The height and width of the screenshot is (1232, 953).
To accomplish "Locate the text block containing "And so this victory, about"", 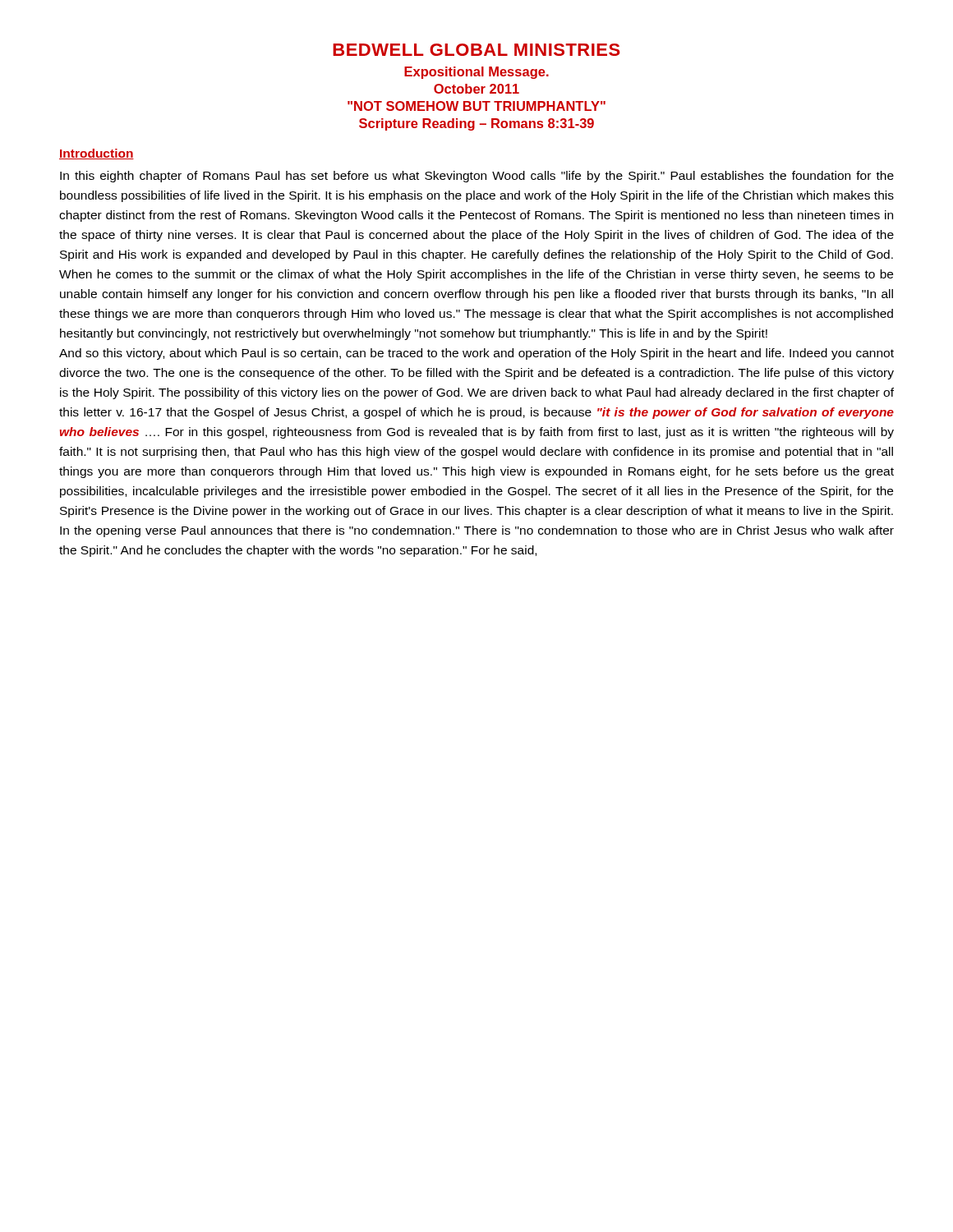I will coord(476,452).
